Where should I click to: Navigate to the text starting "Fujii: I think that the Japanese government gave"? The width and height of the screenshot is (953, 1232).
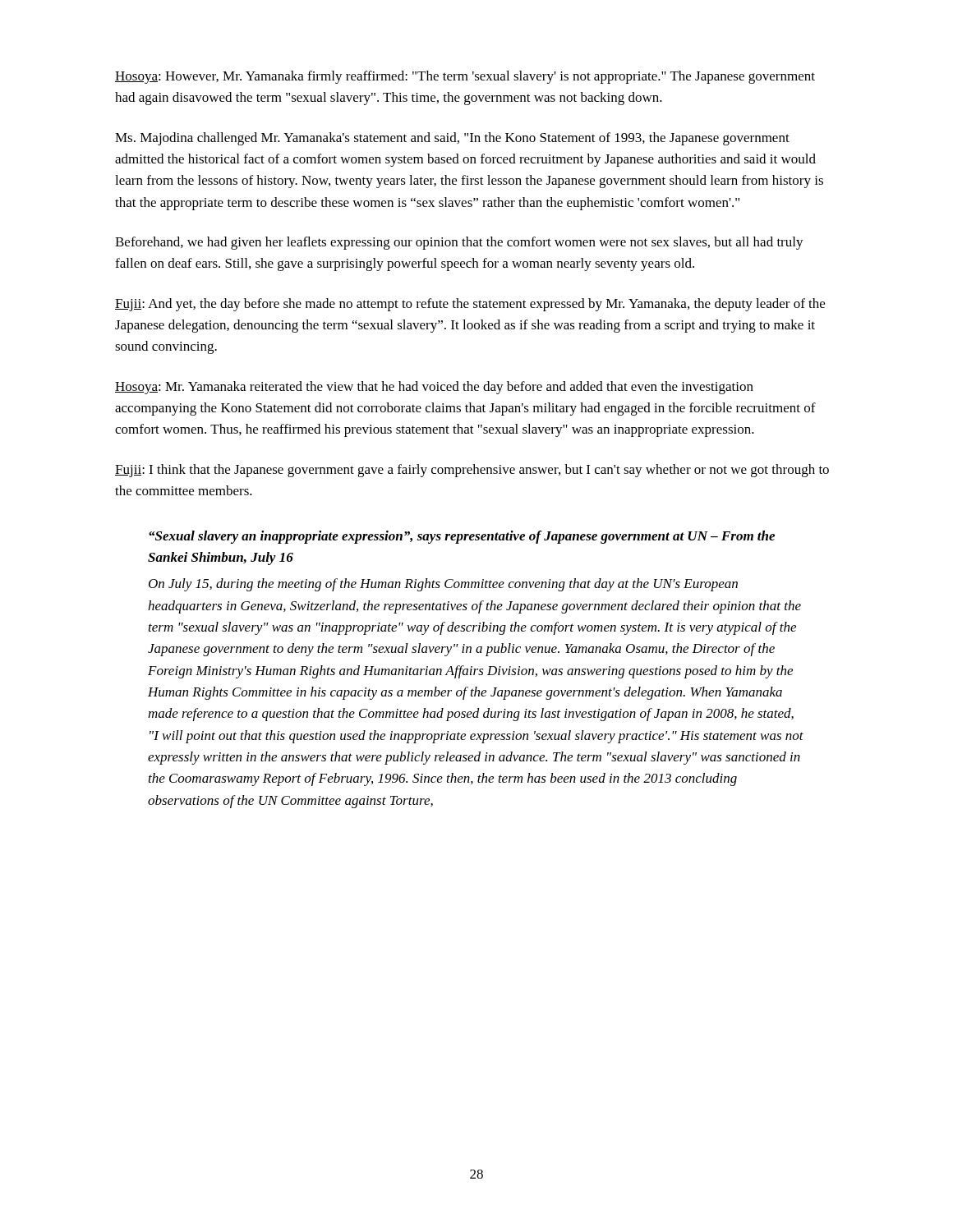tap(472, 480)
